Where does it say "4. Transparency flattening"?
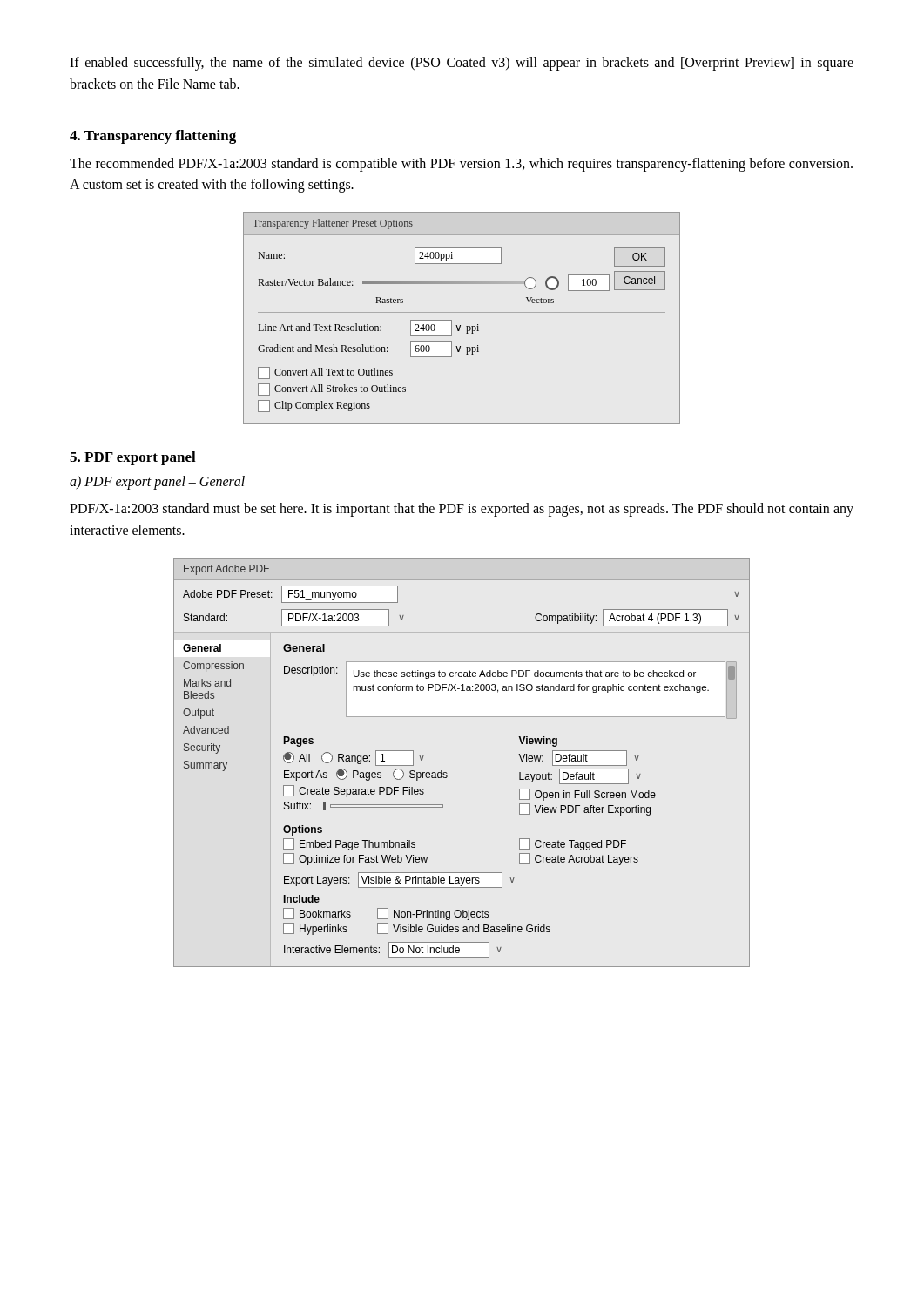 [x=153, y=135]
